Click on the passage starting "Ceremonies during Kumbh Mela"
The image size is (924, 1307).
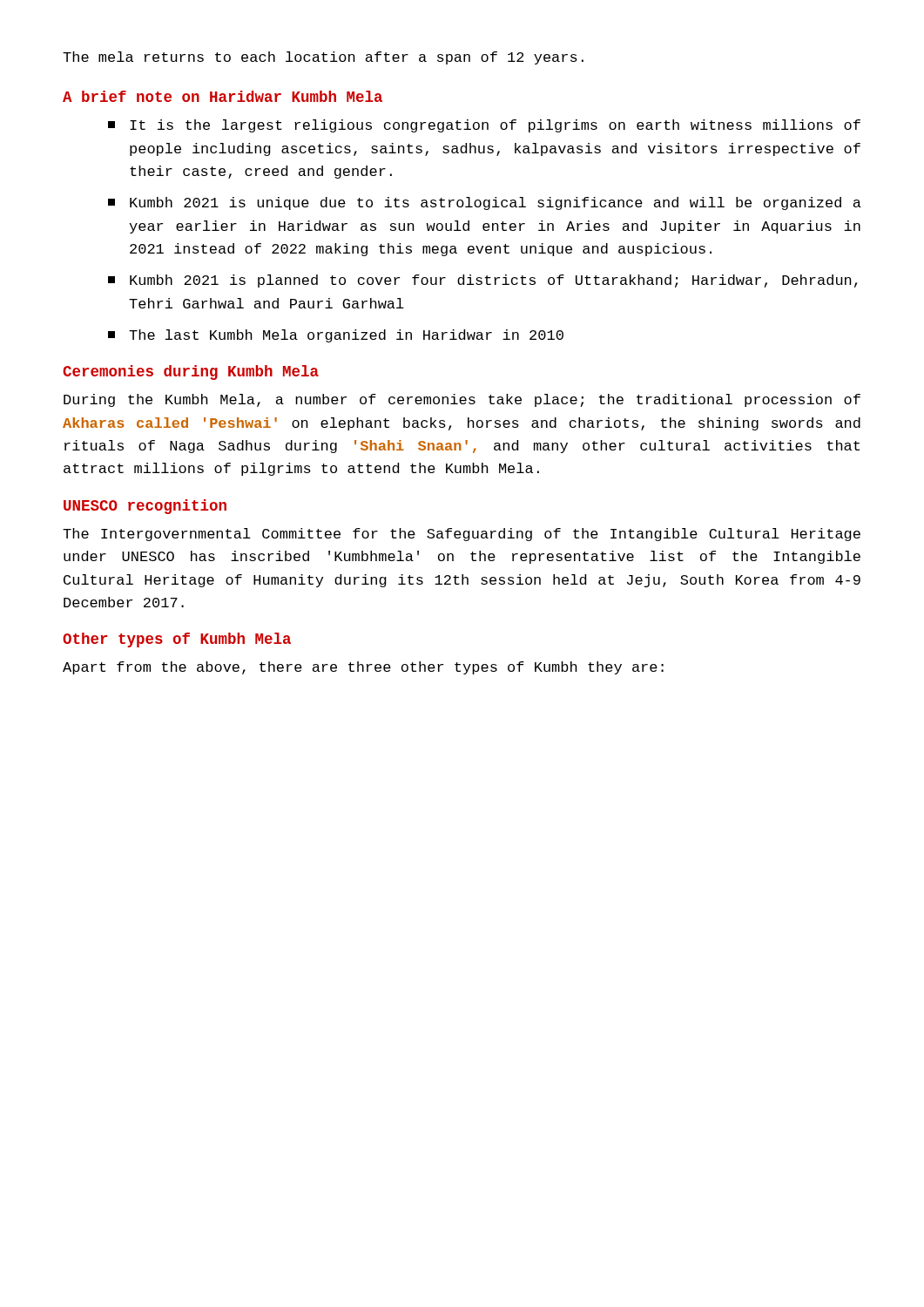(191, 372)
